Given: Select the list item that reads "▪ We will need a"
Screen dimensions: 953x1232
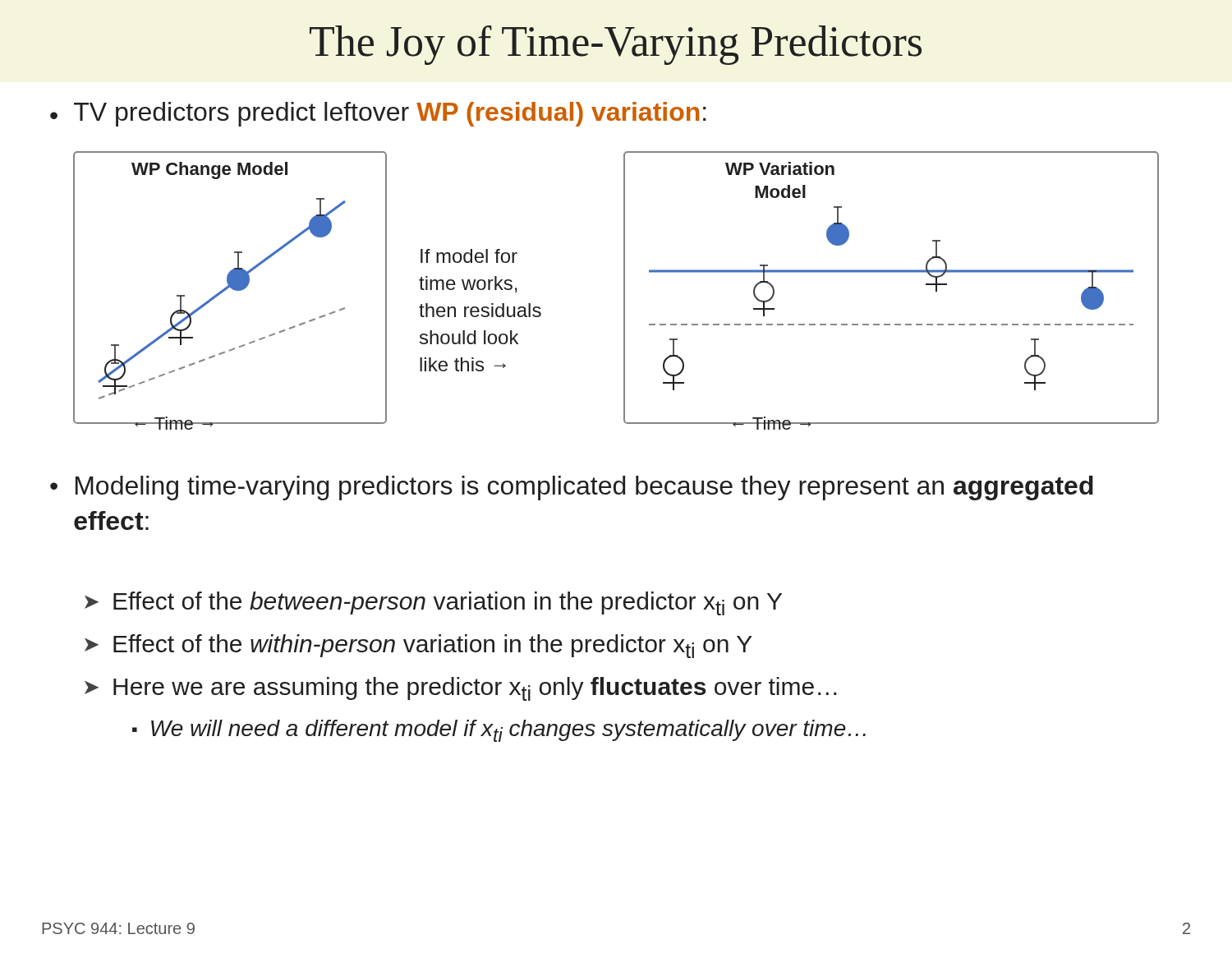Looking at the screenshot, I should click(500, 731).
